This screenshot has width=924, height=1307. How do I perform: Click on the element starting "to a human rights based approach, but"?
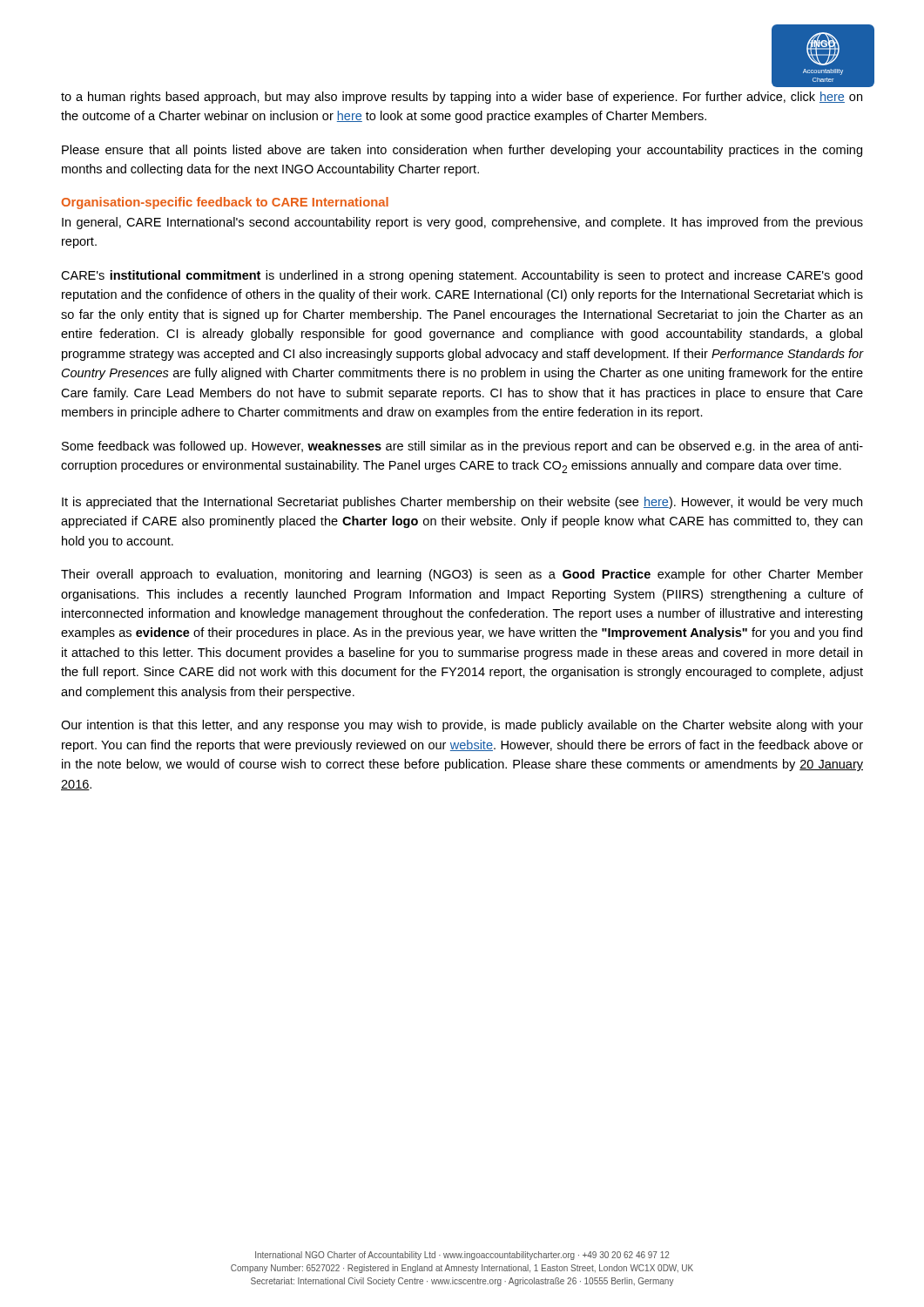coord(462,107)
